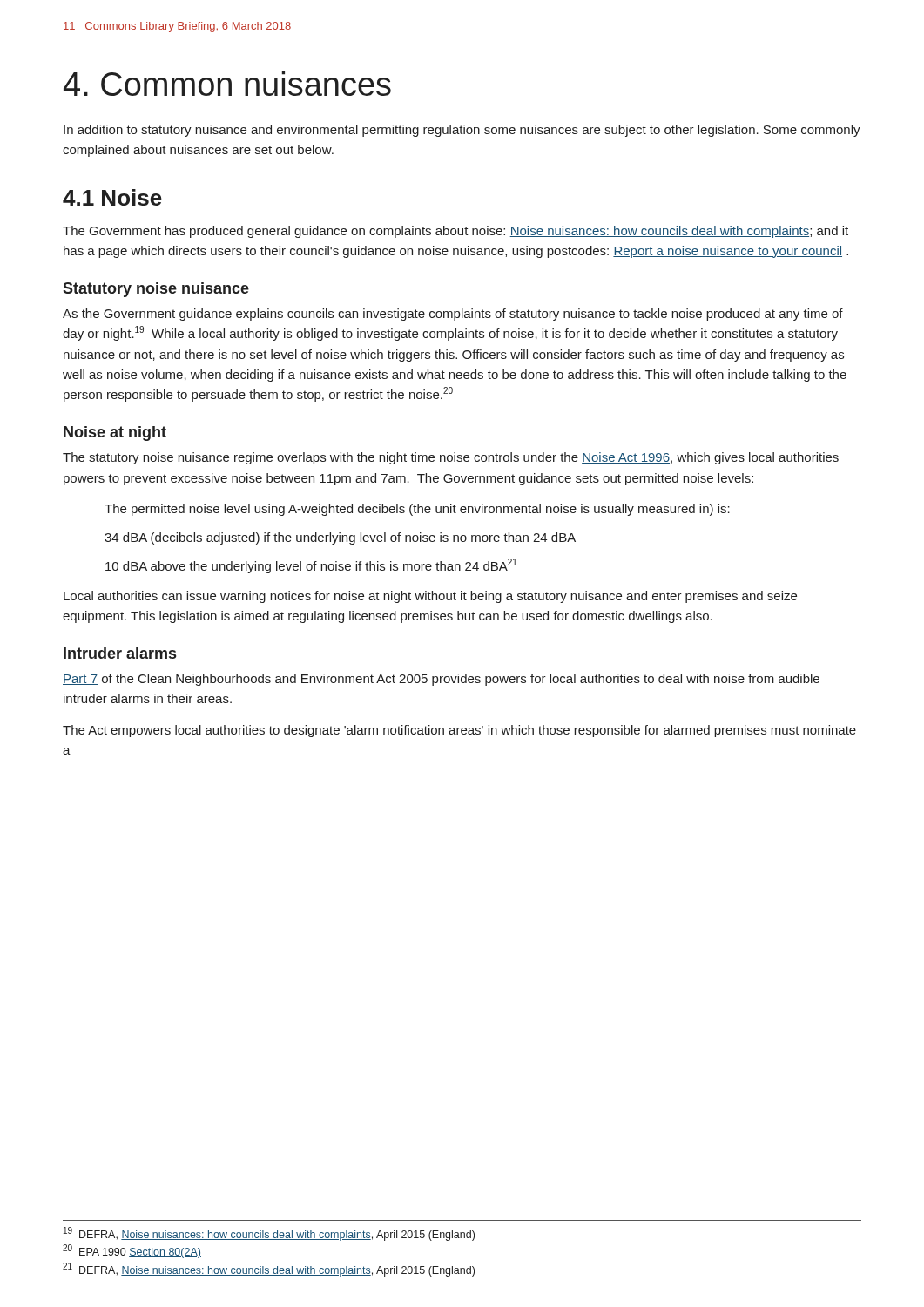The image size is (924, 1307).
Task: Point to the block beginning "10 dBA above the underlying level of noise"
Action: [x=483, y=566]
